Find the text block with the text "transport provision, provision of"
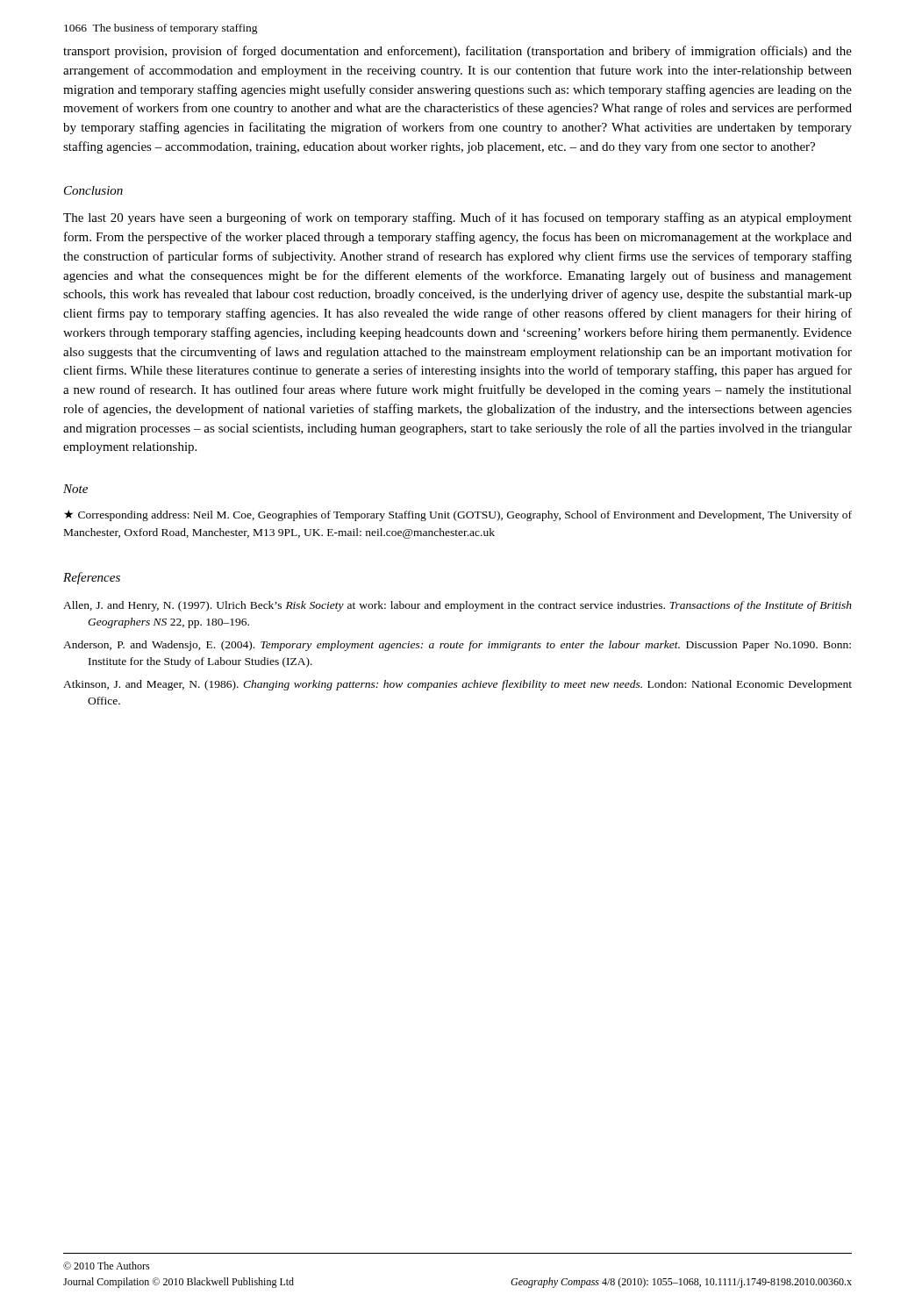This screenshot has height=1316, width=915. (x=458, y=99)
